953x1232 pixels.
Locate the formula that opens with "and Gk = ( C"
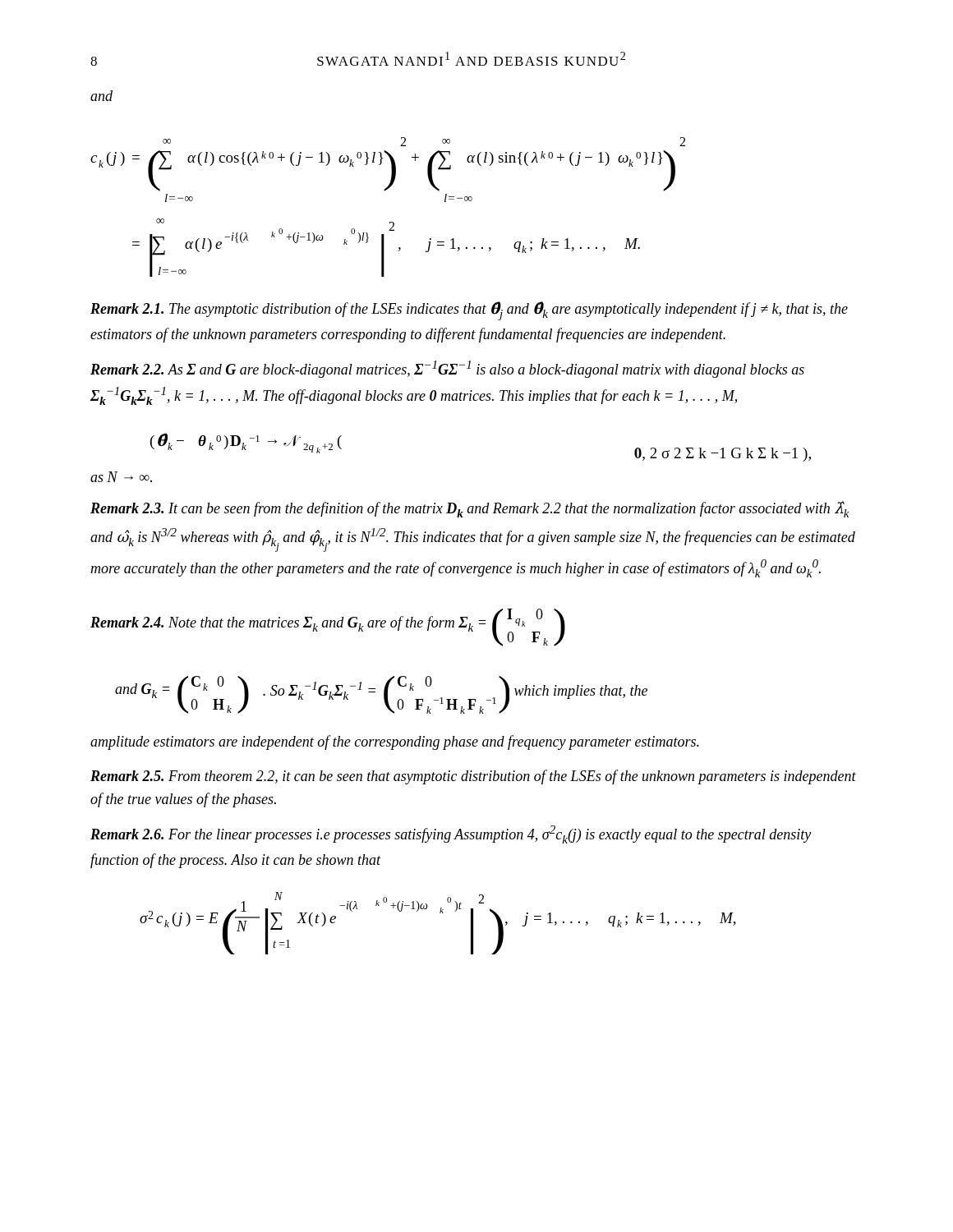tap(381, 691)
